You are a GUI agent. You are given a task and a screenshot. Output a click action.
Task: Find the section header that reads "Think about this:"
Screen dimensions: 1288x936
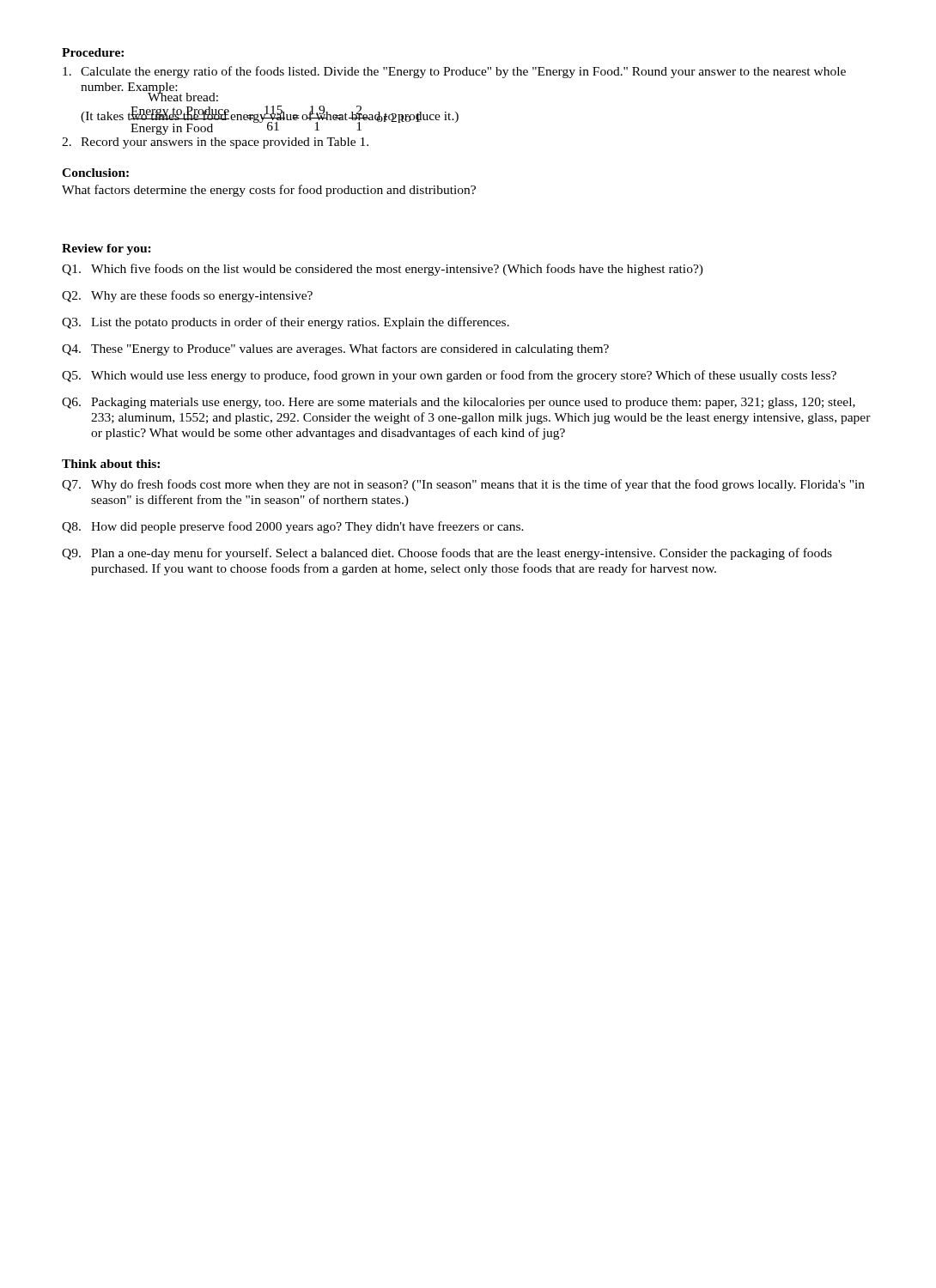coord(111,463)
